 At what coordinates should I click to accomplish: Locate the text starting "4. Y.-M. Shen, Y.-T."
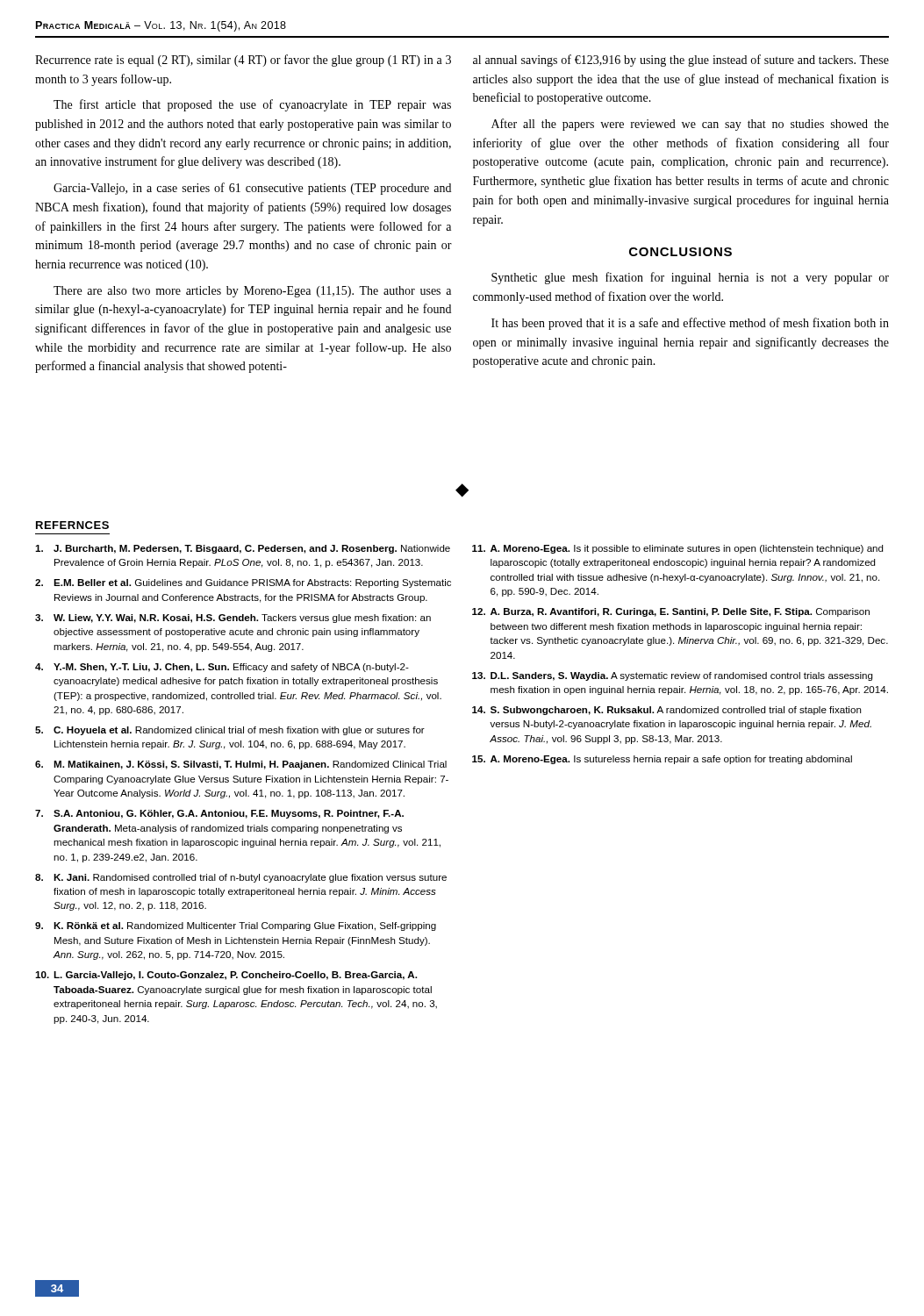click(x=244, y=688)
